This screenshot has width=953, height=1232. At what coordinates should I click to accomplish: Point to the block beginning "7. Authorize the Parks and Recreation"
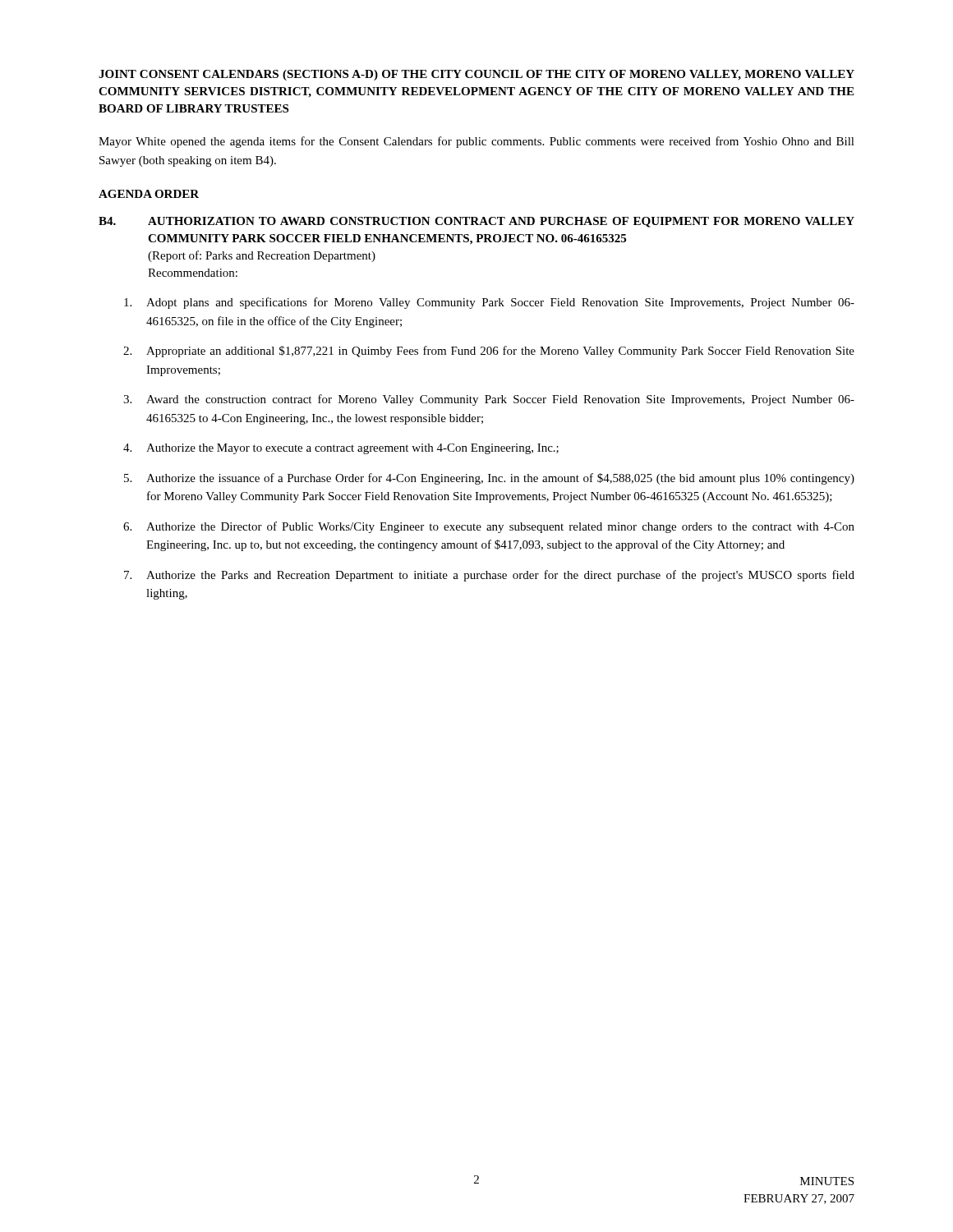pyautogui.click(x=489, y=584)
